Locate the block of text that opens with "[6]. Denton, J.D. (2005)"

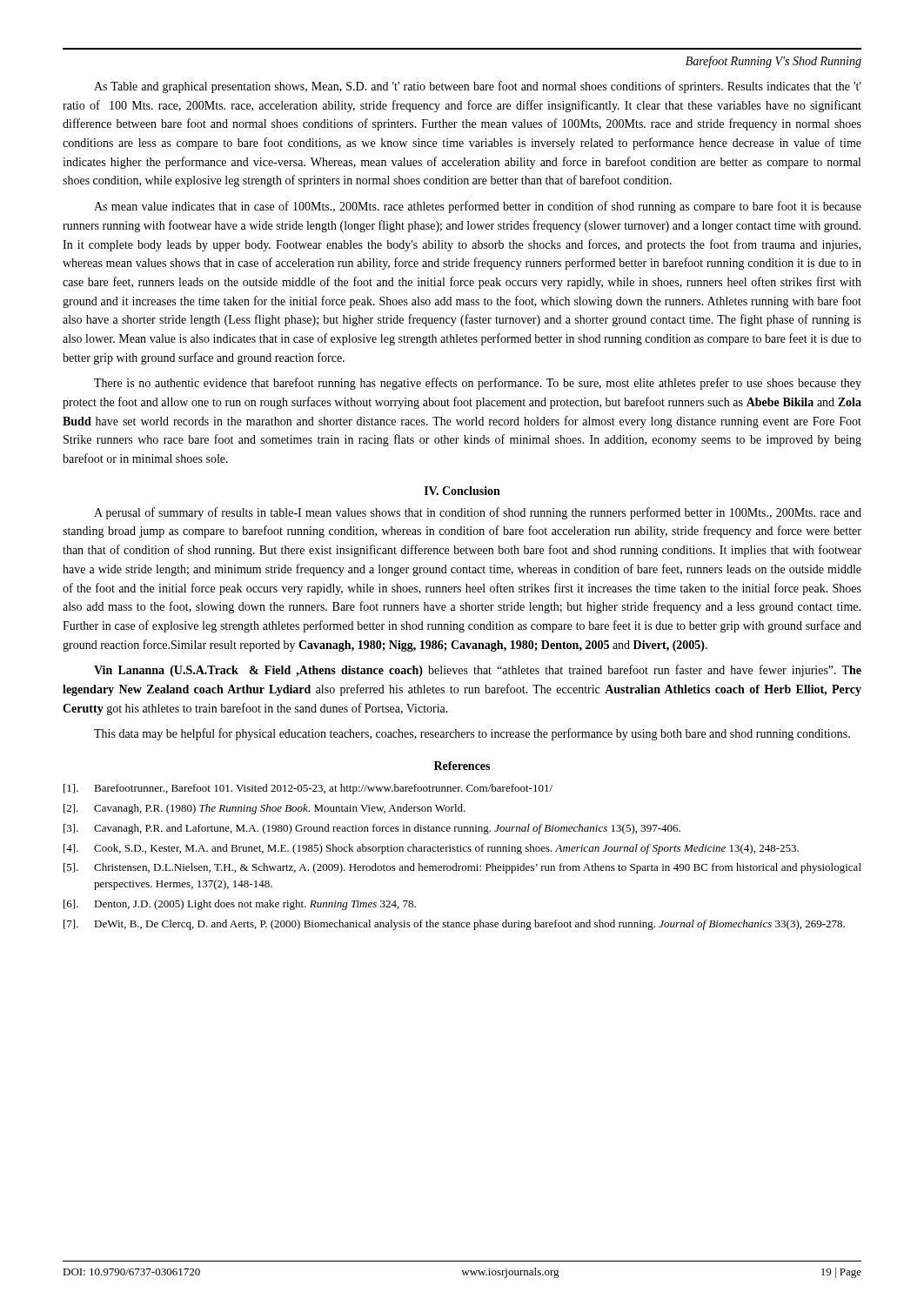point(240,905)
